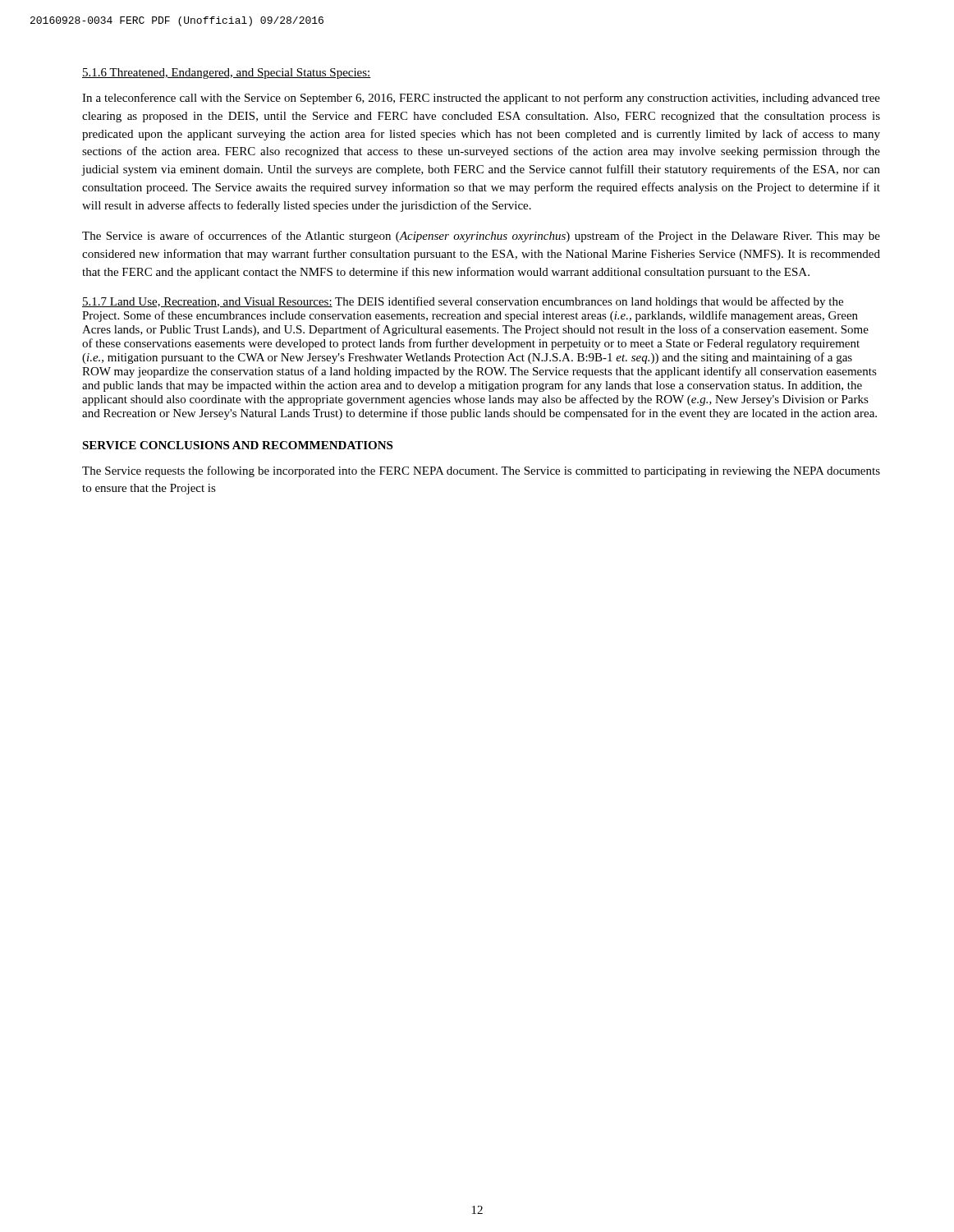Click on the text block that says "The Service requests the following be incorporated into"
This screenshot has width=954, height=1232.
(x=481, y=479)
